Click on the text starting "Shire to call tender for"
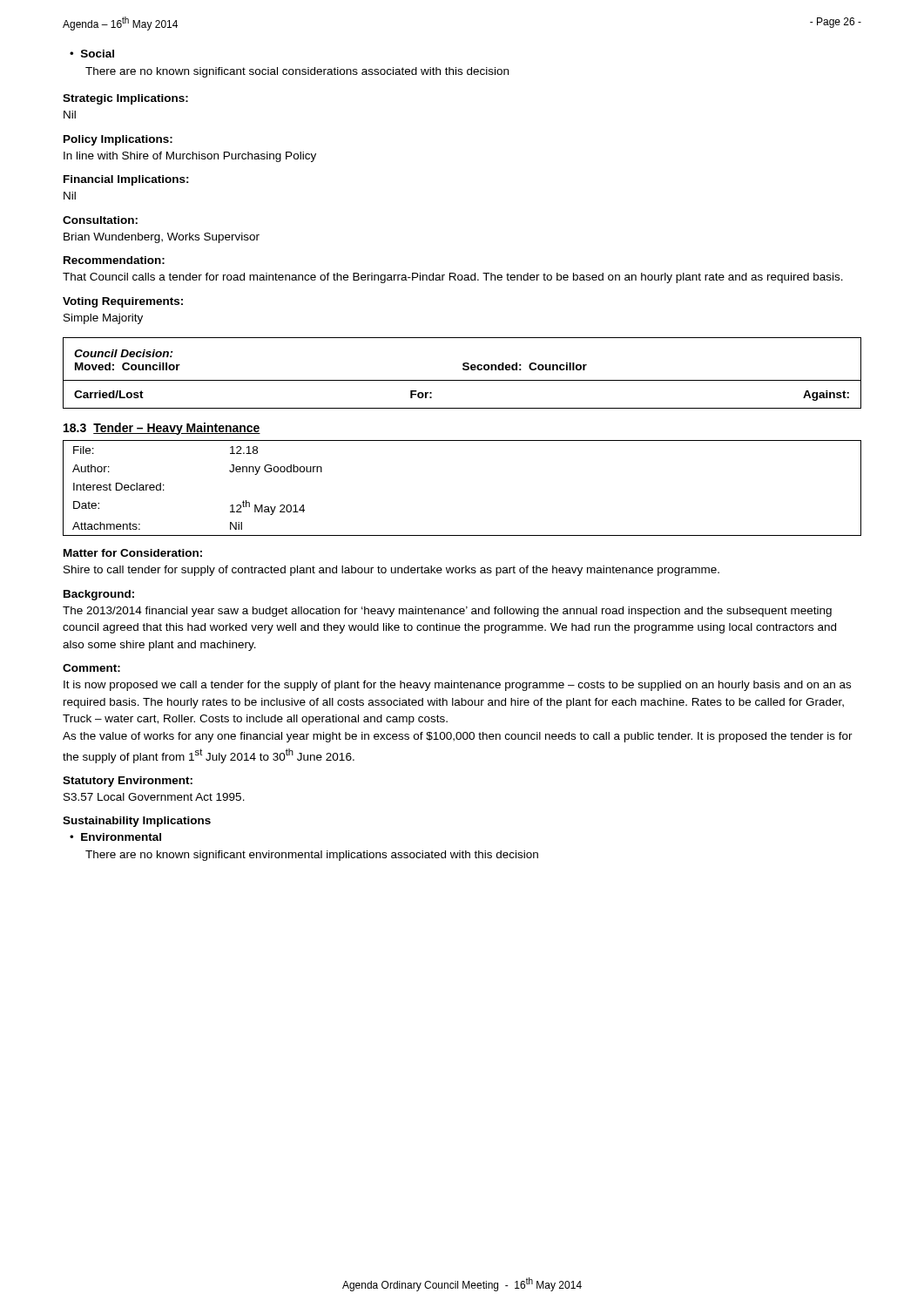Viewport: 924px width, 1307px height. pos(391,569)
